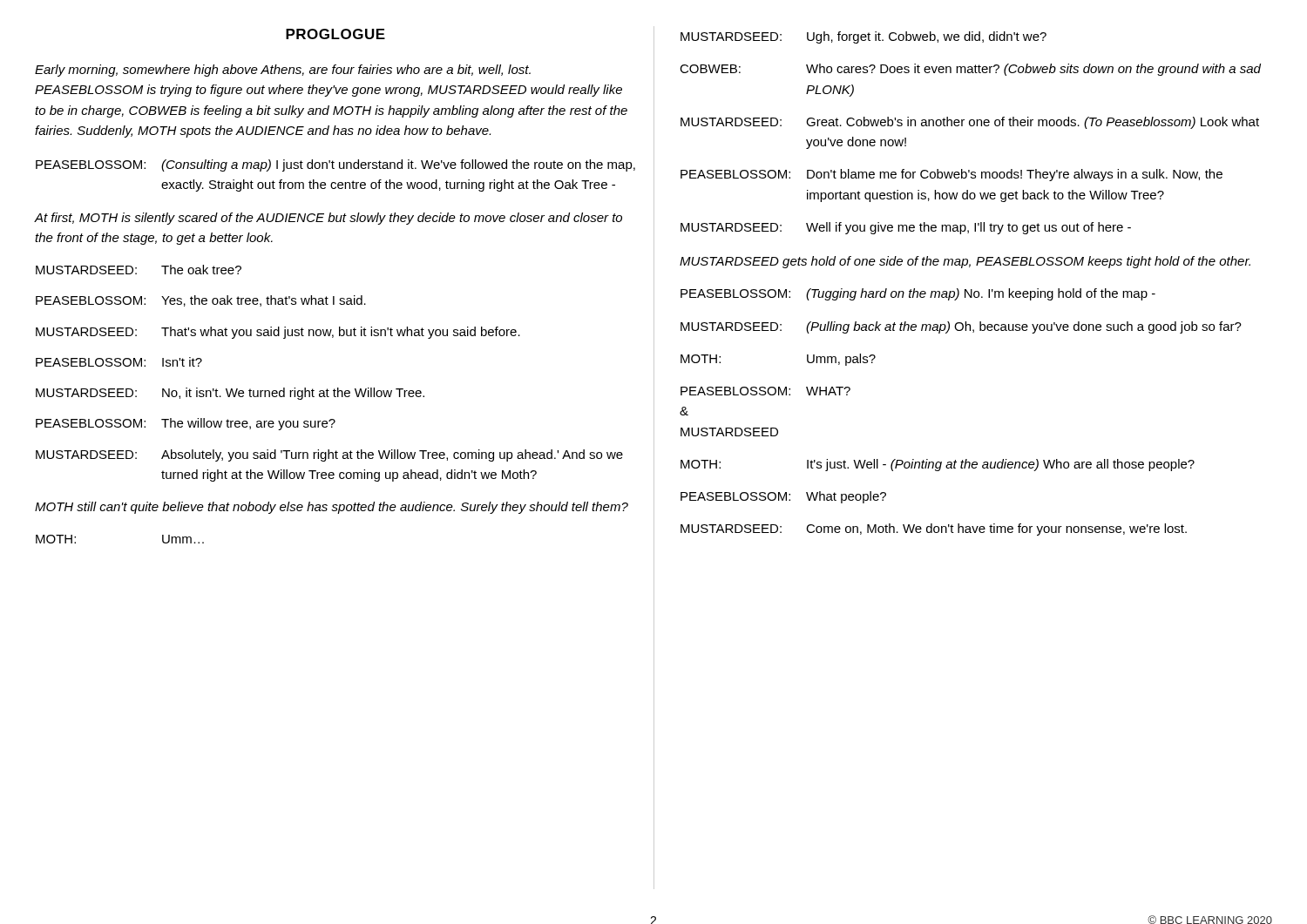The image size is (1307, 924).
Task: Find the block on this page that starts "MOTH: It's just. Well"
Action: (x=937, y=464)
